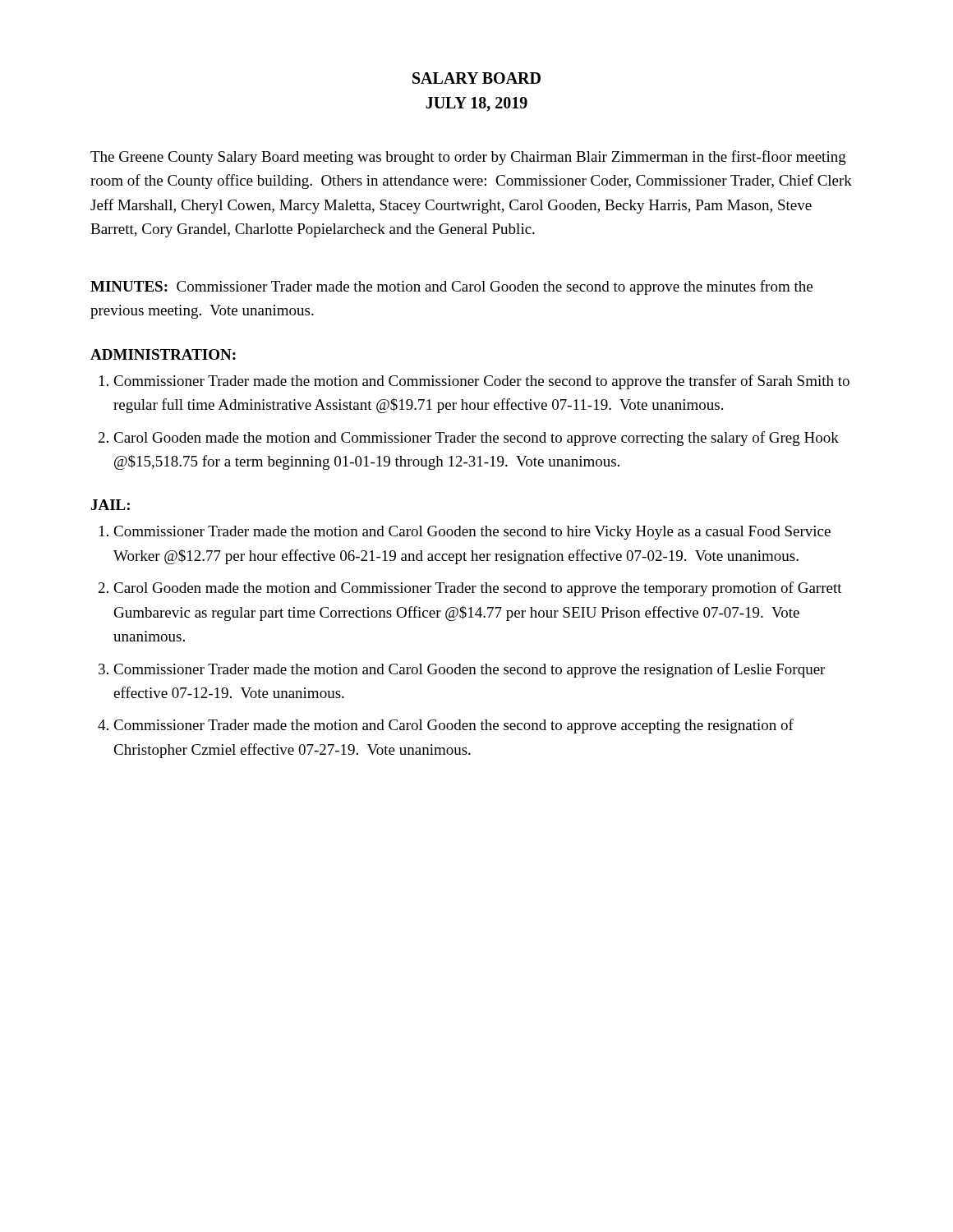
Task: Click on the title that reads "SALARY BOARD JULY 18, 2019"
Action: [x=476, y=90]
